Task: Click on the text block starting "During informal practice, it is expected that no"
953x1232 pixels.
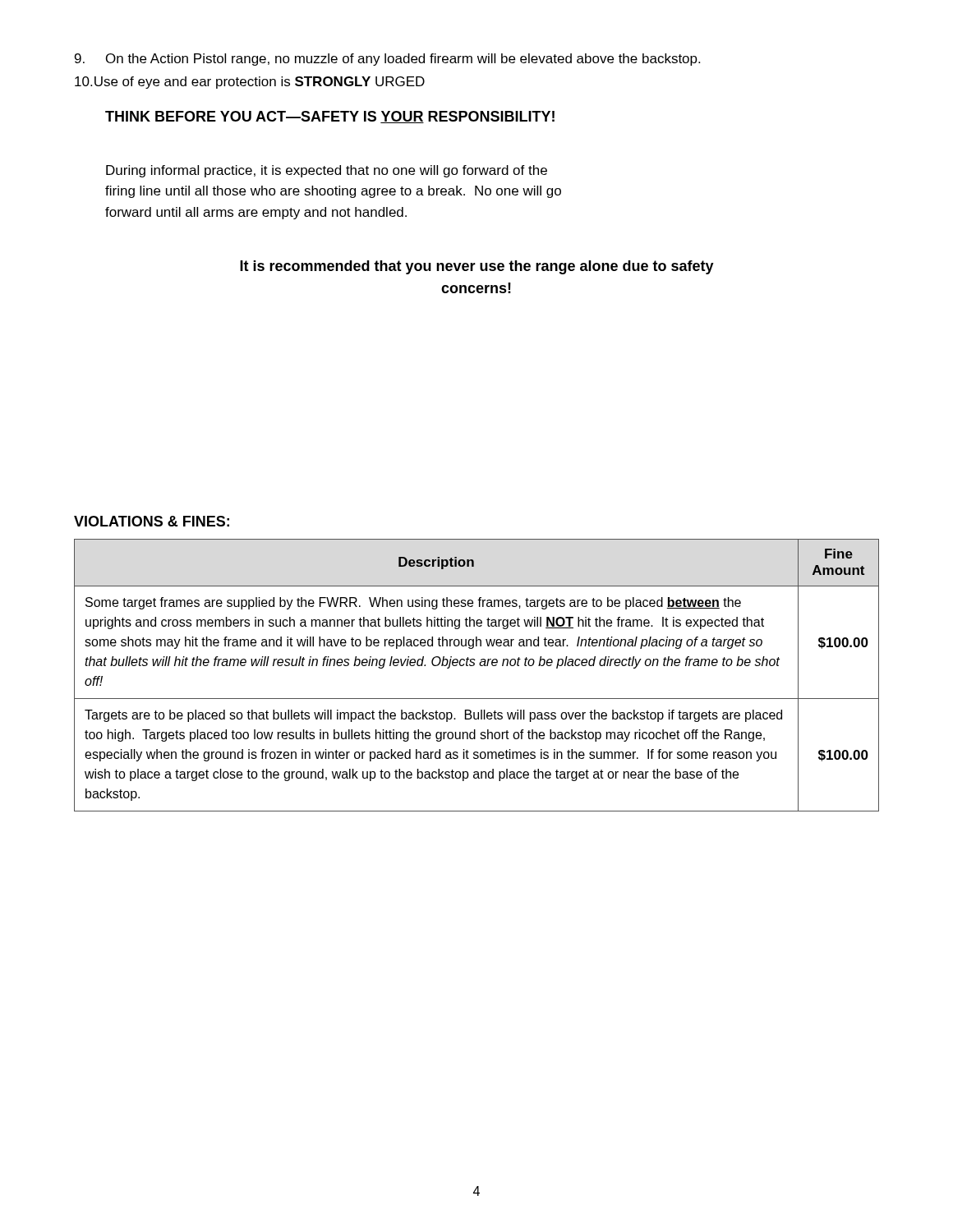Action: [x=333, y=191]
